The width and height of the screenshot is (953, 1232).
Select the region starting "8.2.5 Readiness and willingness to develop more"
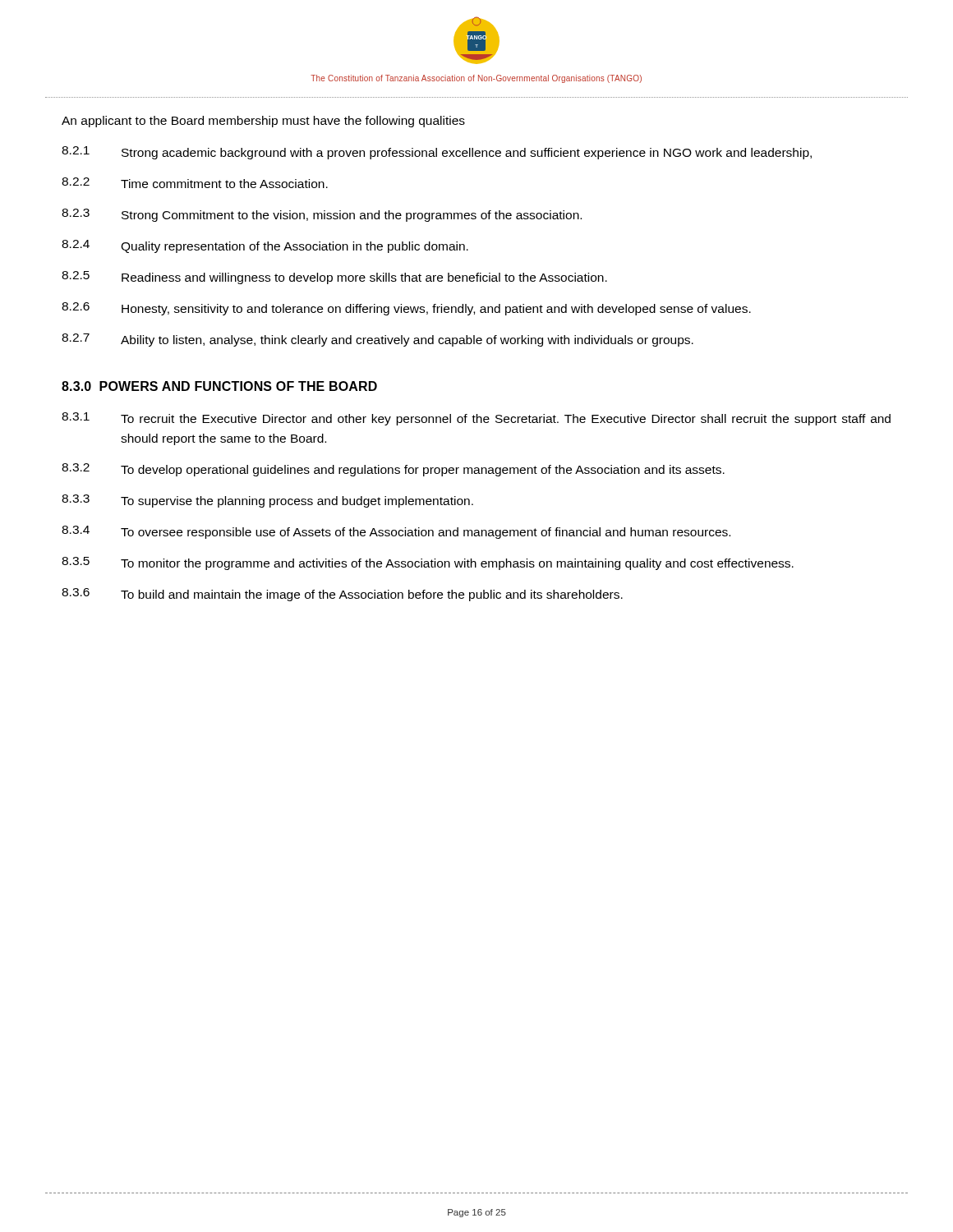(476, 278)
